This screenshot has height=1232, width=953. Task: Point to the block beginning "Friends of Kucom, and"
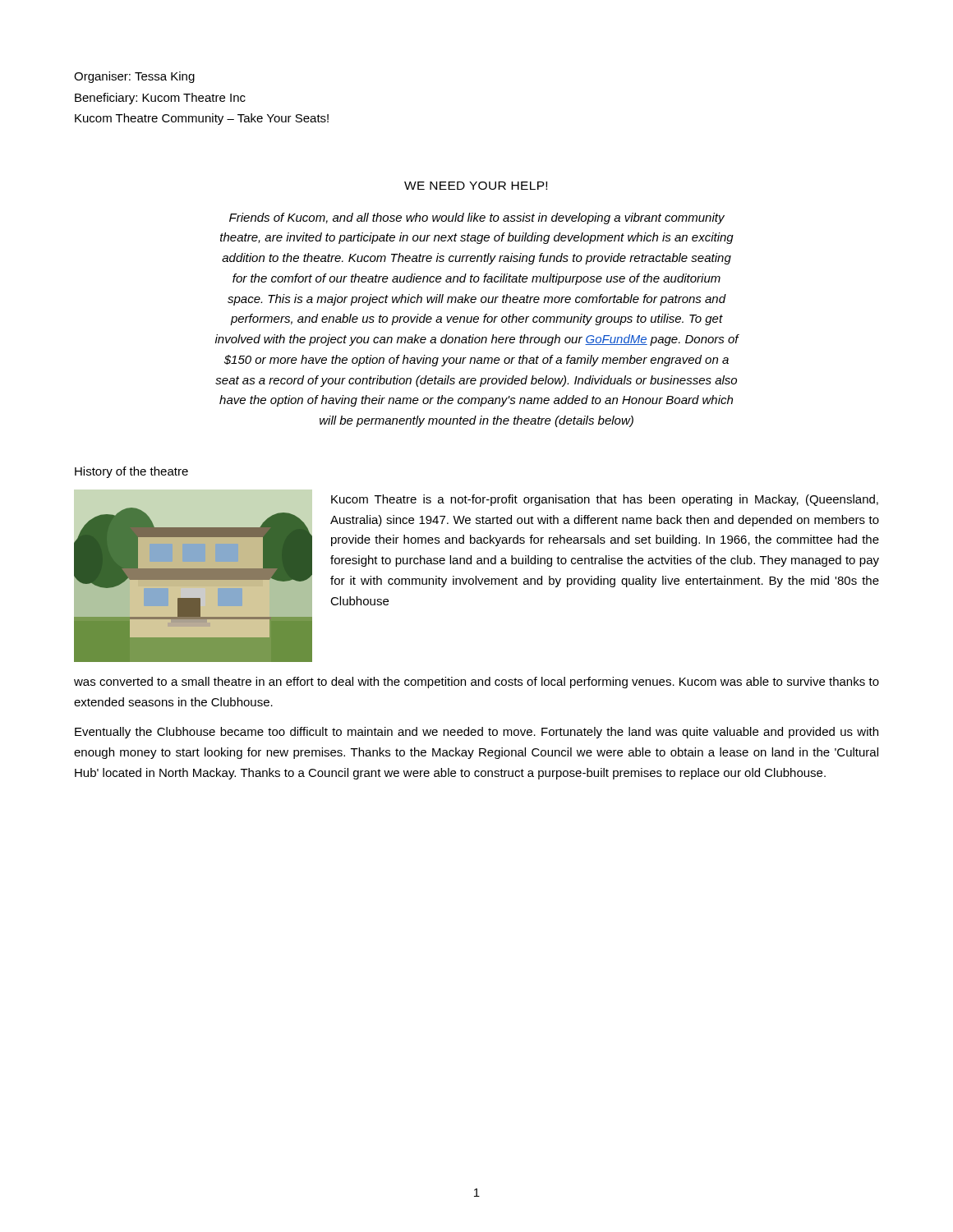(x=476, y=318)
